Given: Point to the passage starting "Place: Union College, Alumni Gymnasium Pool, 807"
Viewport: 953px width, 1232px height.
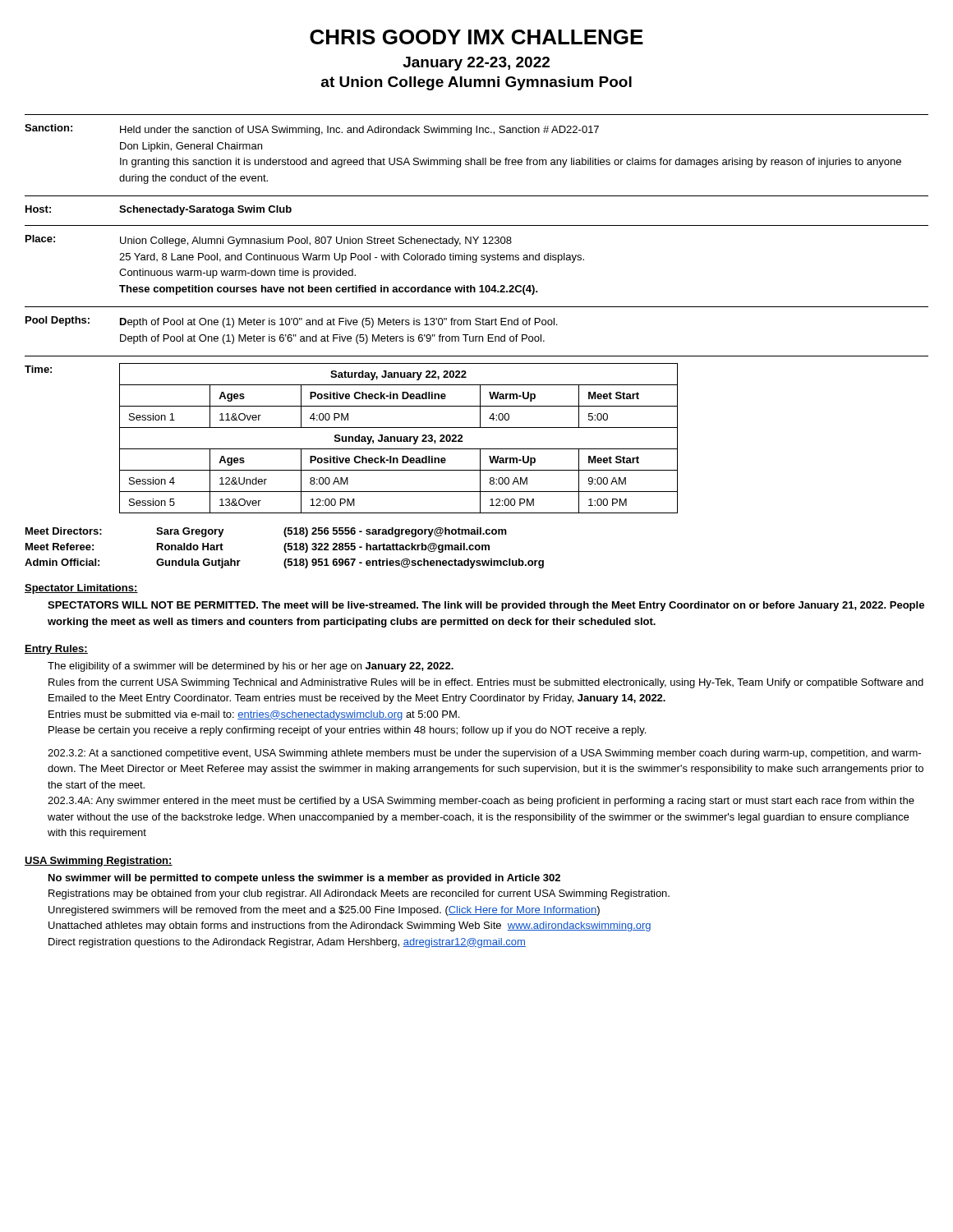Looking at the screenshot, I should 476,265.
